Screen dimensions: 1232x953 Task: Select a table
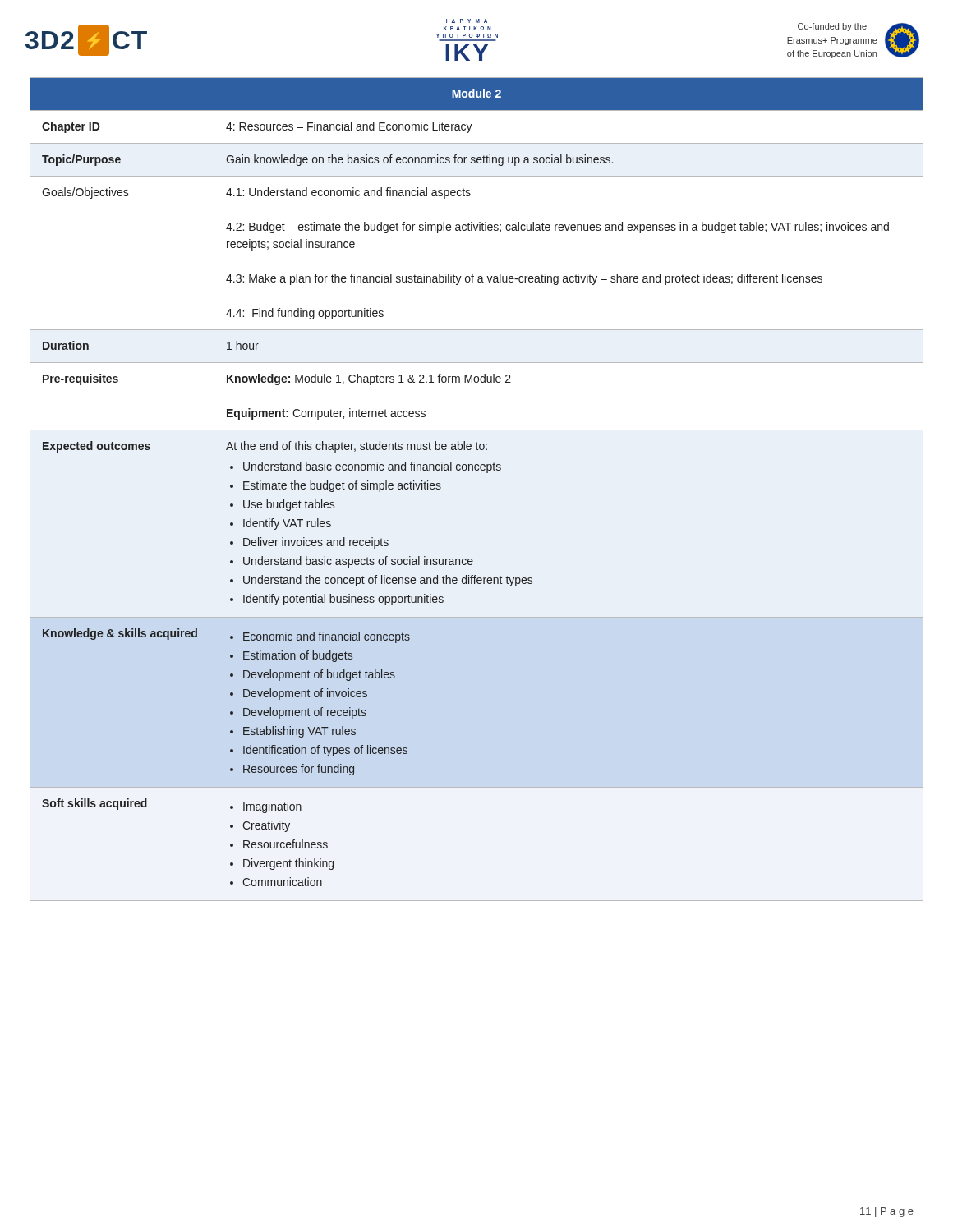point(476,489)
